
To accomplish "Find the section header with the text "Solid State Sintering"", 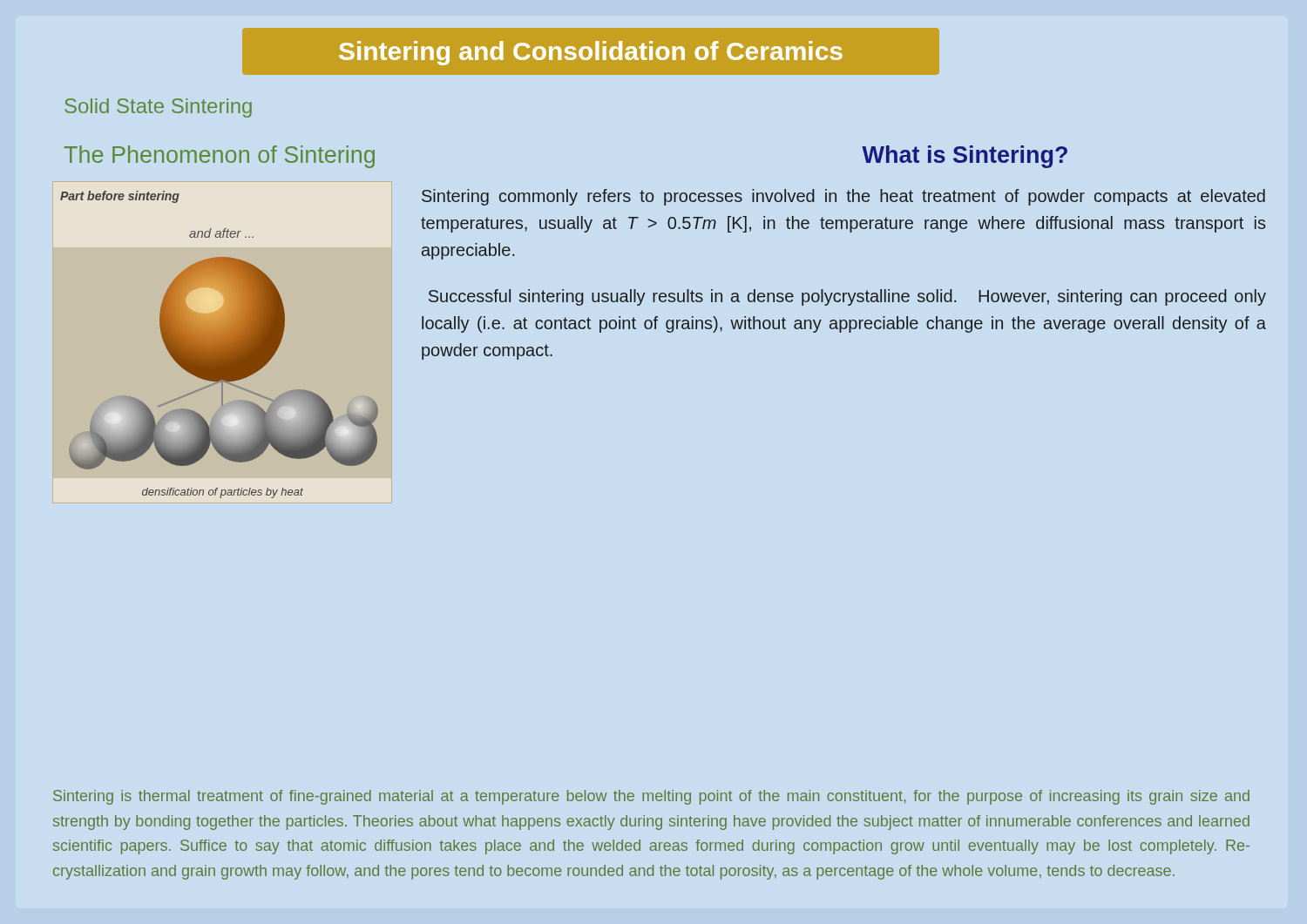I will (158, 106).
